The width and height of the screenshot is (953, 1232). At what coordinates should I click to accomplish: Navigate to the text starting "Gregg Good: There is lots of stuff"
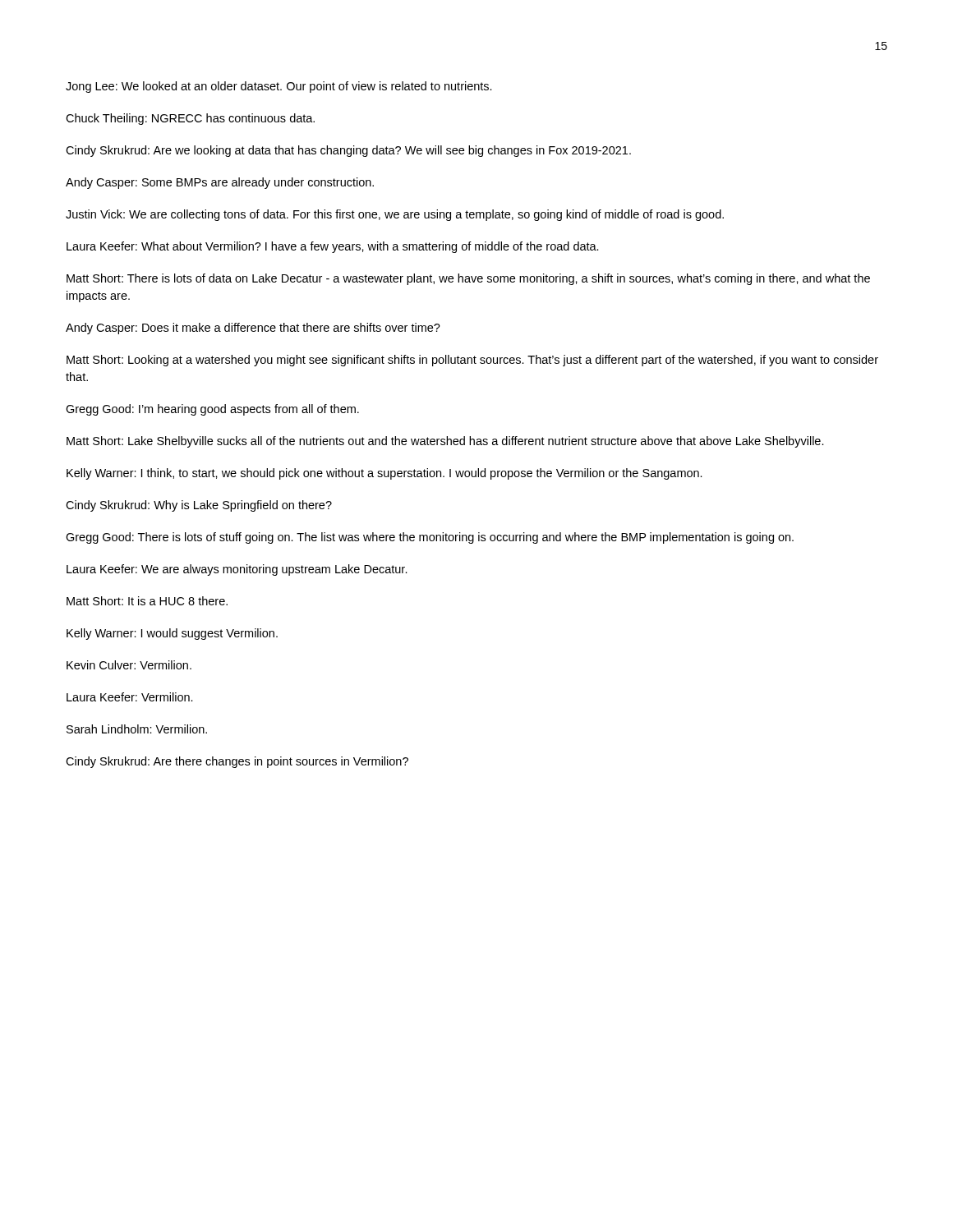click(x=430, y=537)
